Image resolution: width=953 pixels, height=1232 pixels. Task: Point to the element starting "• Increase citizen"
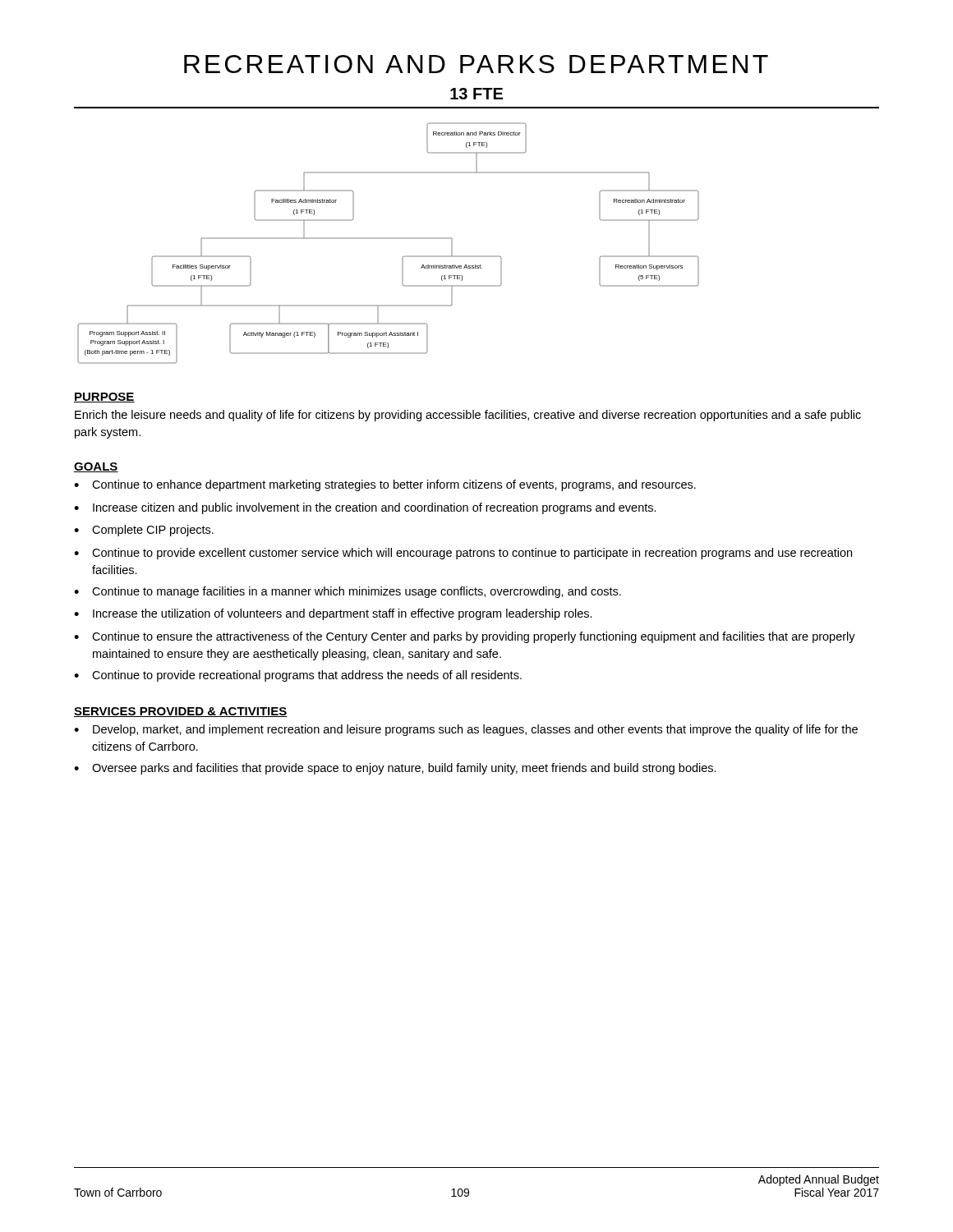[x=476, y=508]
